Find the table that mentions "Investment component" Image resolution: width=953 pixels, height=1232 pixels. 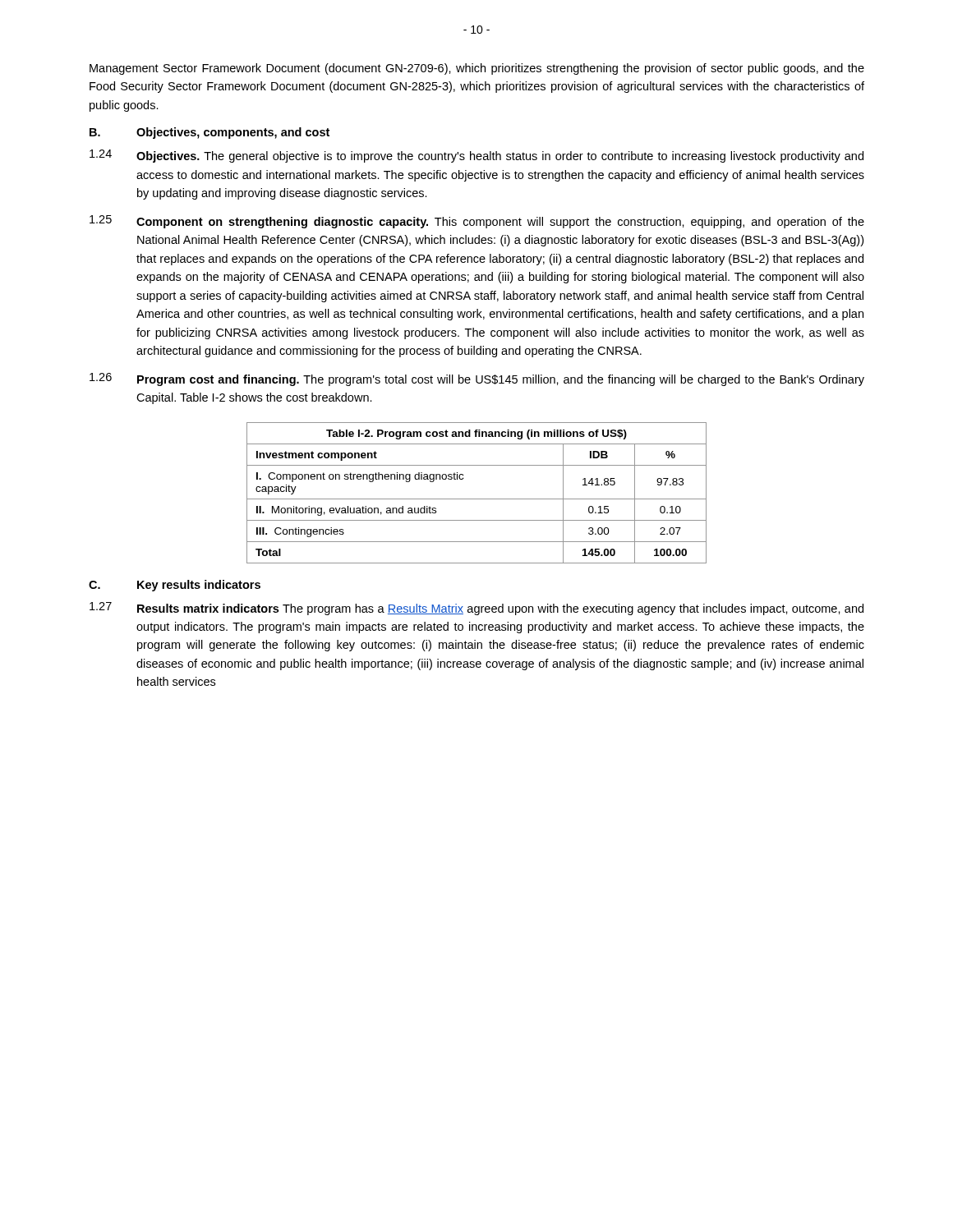coord(476,492)
